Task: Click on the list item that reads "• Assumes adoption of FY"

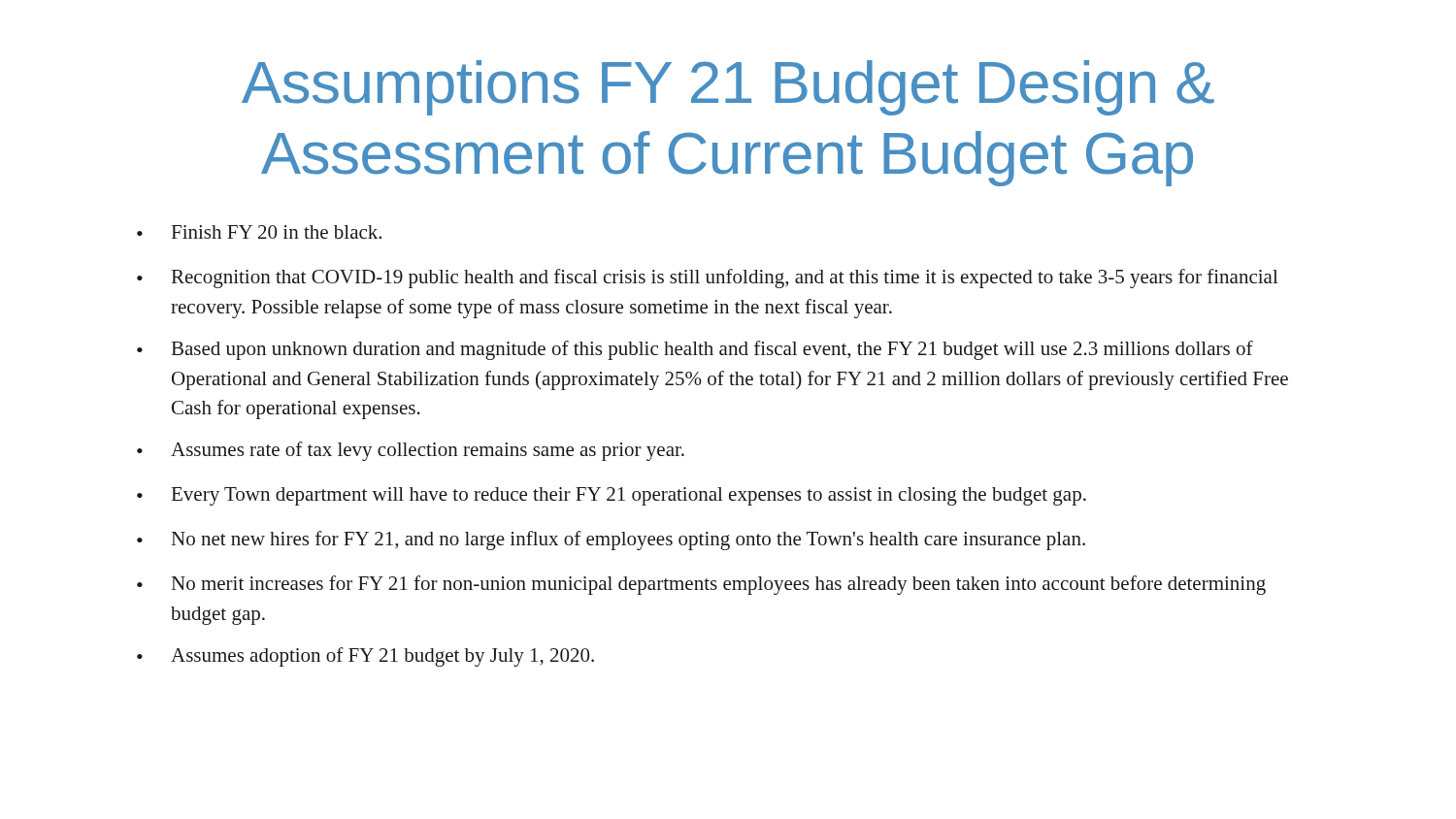Action: pos(365,657)
